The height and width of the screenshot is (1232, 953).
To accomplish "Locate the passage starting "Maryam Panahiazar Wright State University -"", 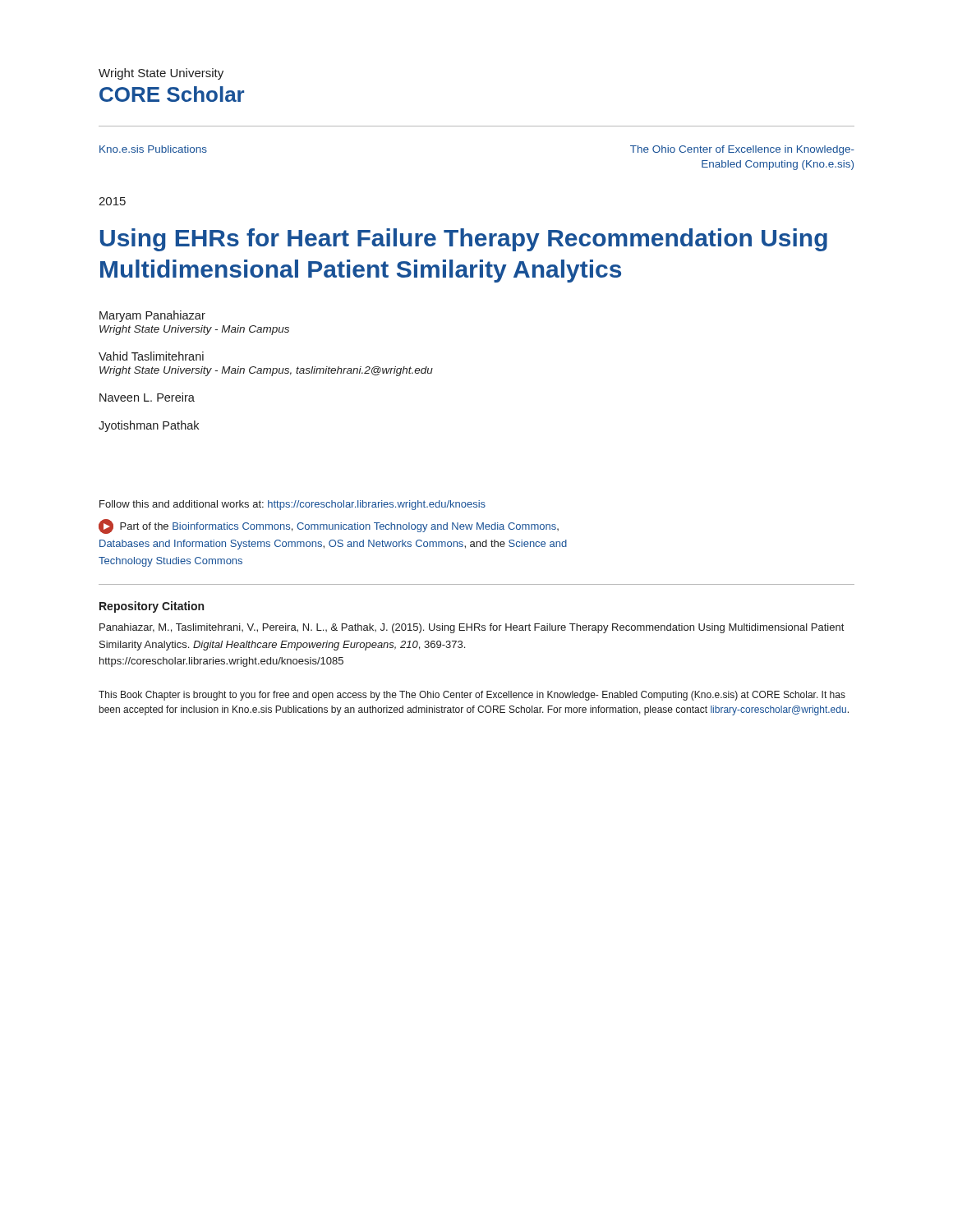I will (x=152, y=316).
